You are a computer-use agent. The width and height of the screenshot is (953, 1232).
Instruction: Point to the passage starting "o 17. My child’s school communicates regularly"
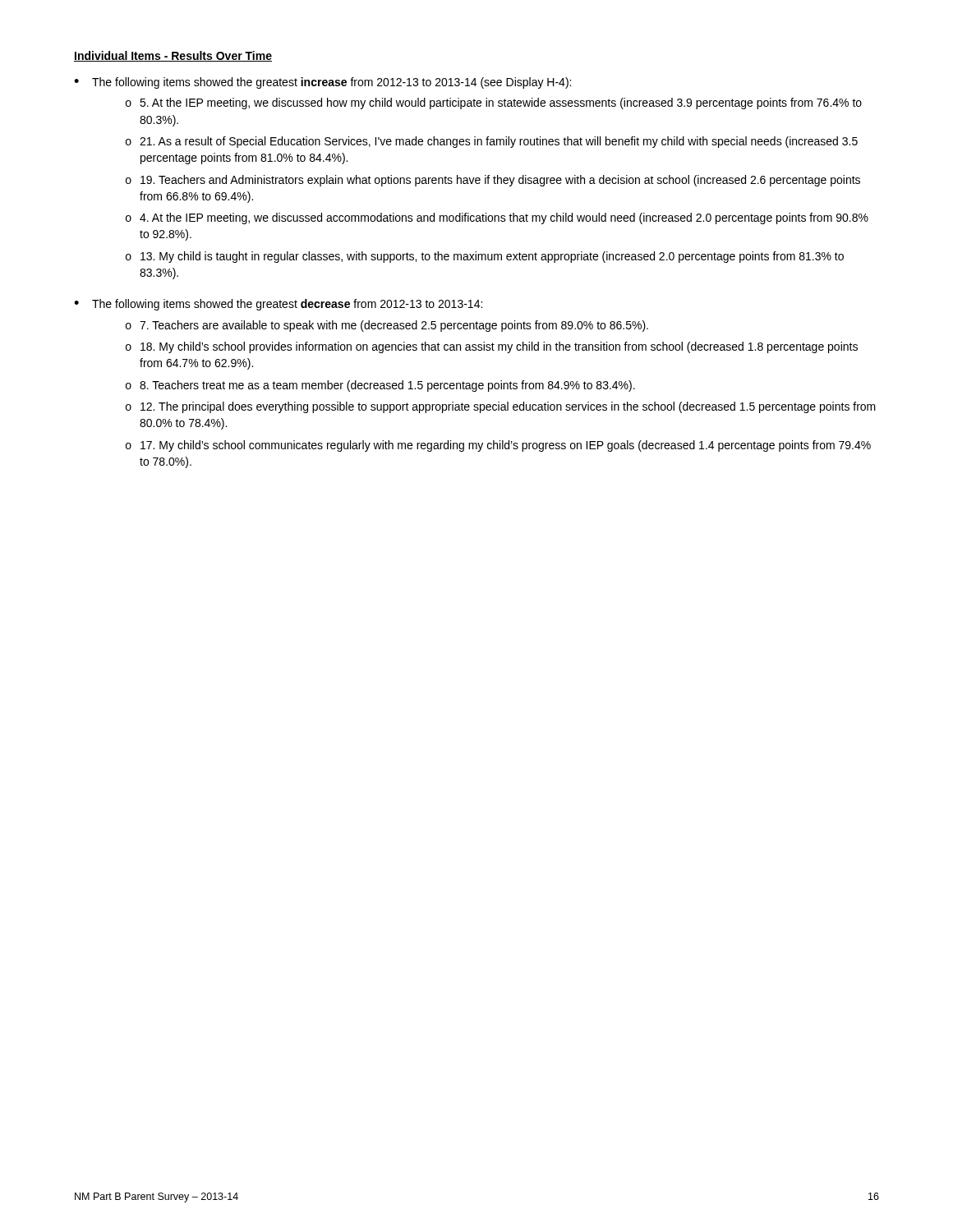tap(489, 453)
